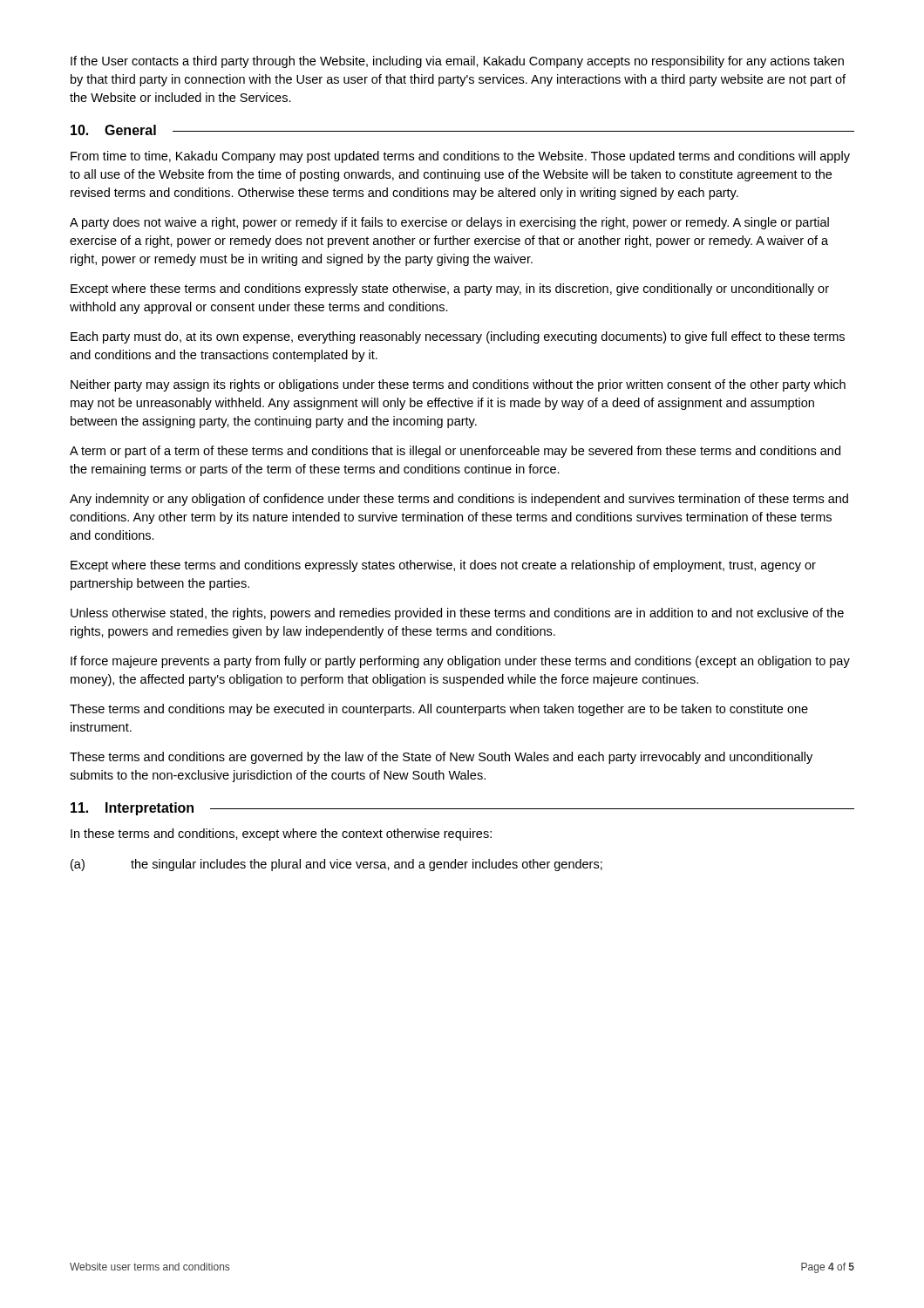Click on the text block with the text "A party does not waive a right, power"

coord(450,241)
